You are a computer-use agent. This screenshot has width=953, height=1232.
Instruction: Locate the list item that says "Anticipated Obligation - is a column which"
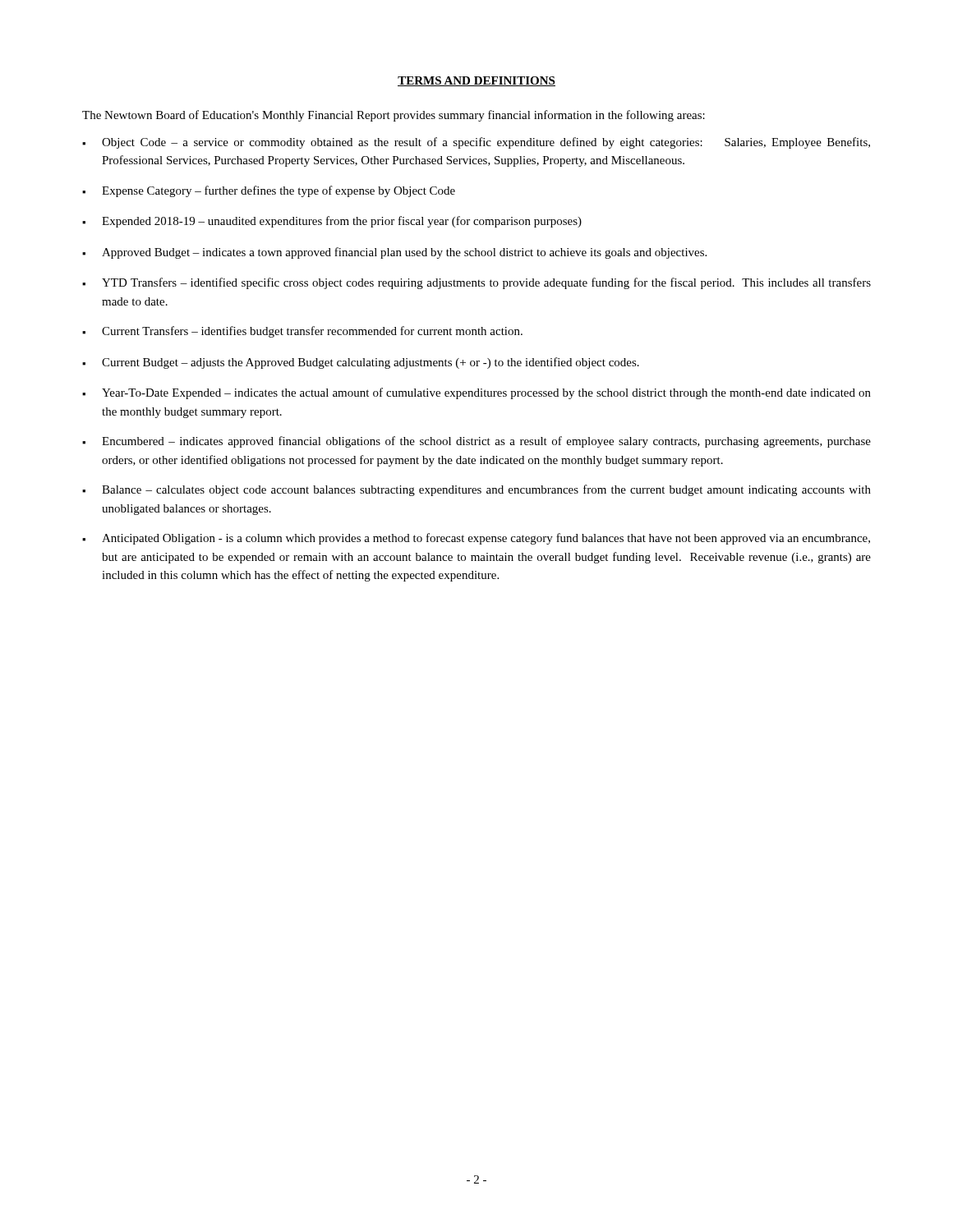point(476,557)
